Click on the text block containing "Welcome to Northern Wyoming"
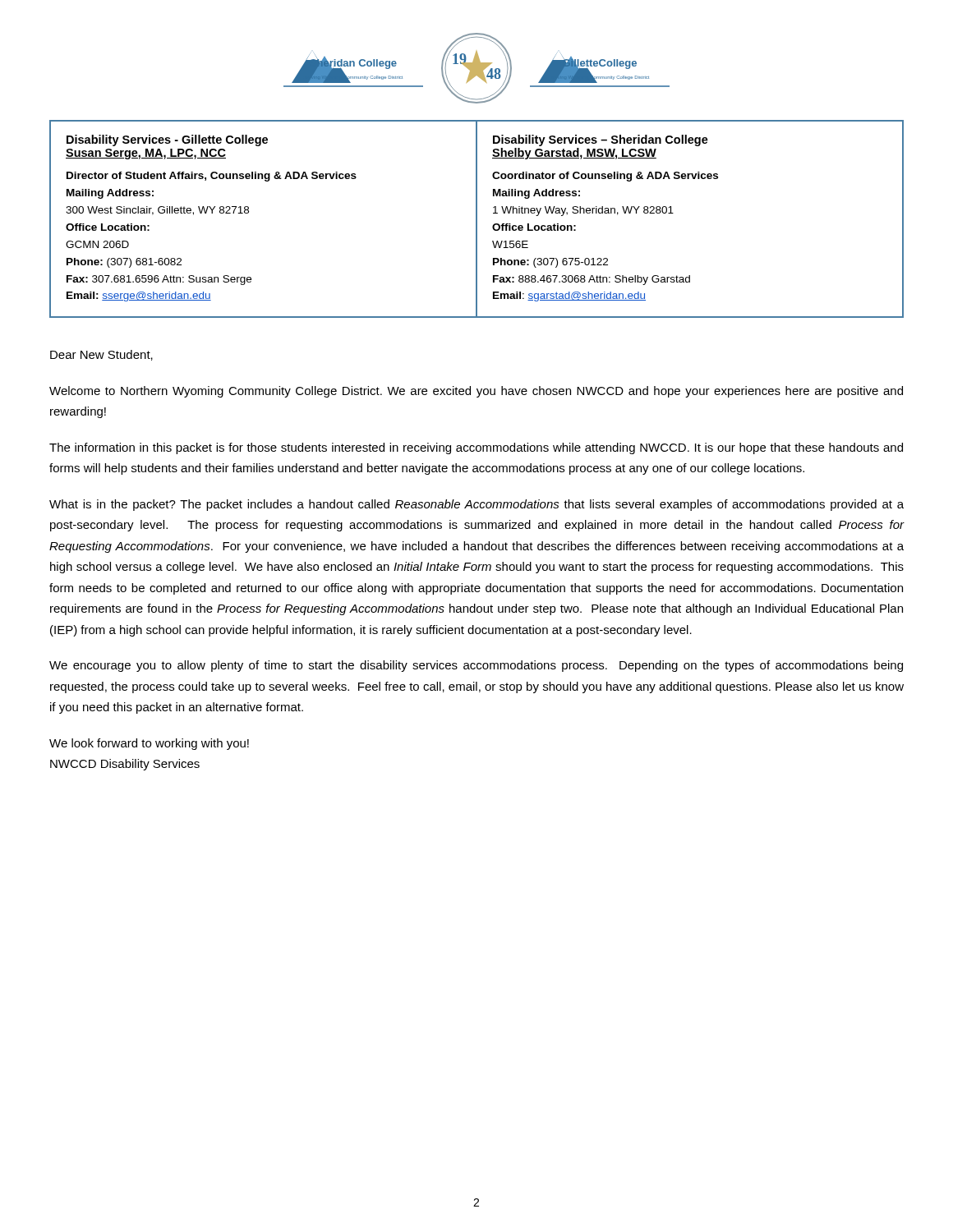This screenshot has height=1232, width=953. click(476, 401)
